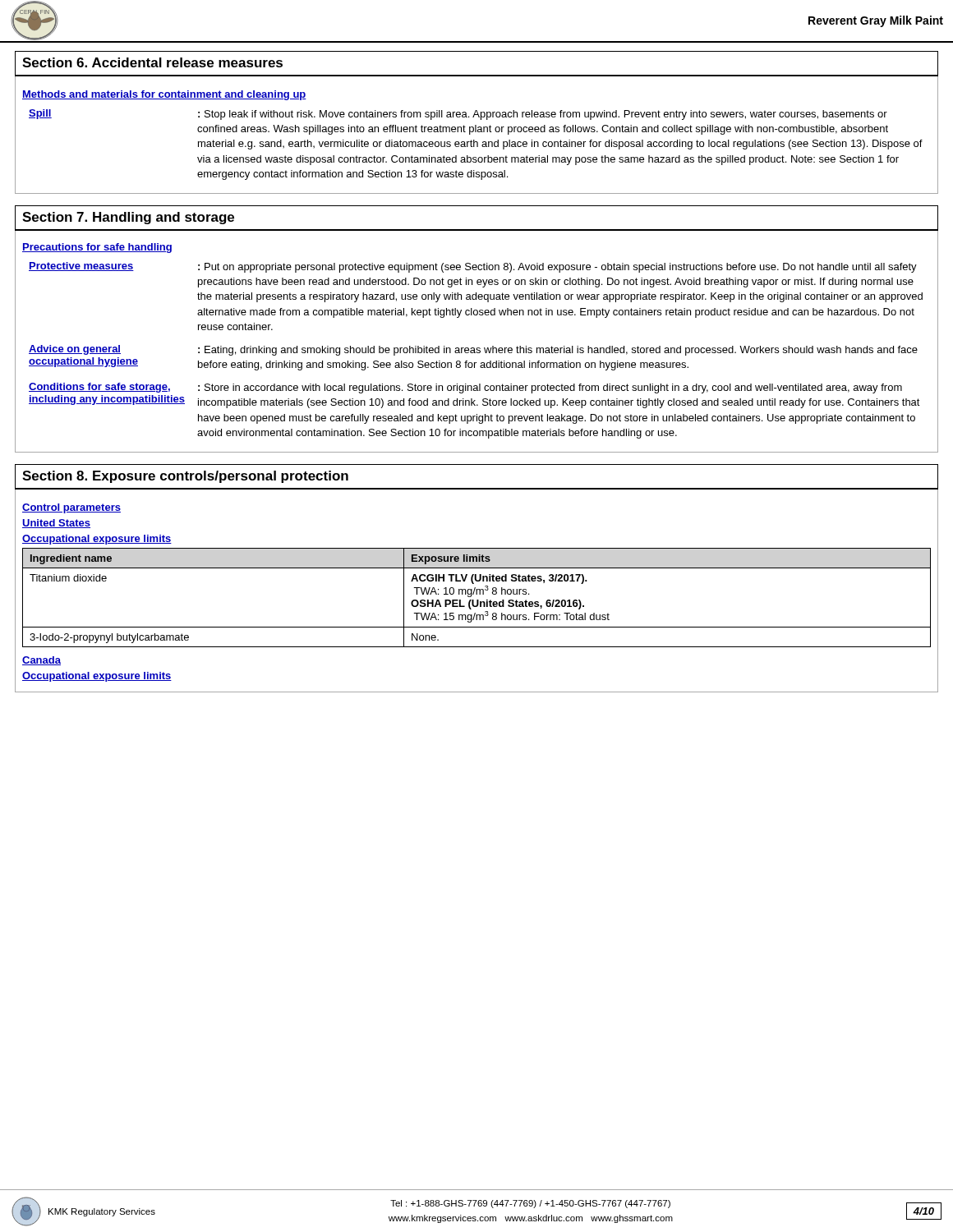Viewport: 953px width, 1232px height.
Task: Point to the region starting "Section 8. Exposure controls/personal protection"
Action: coord(476,476)
